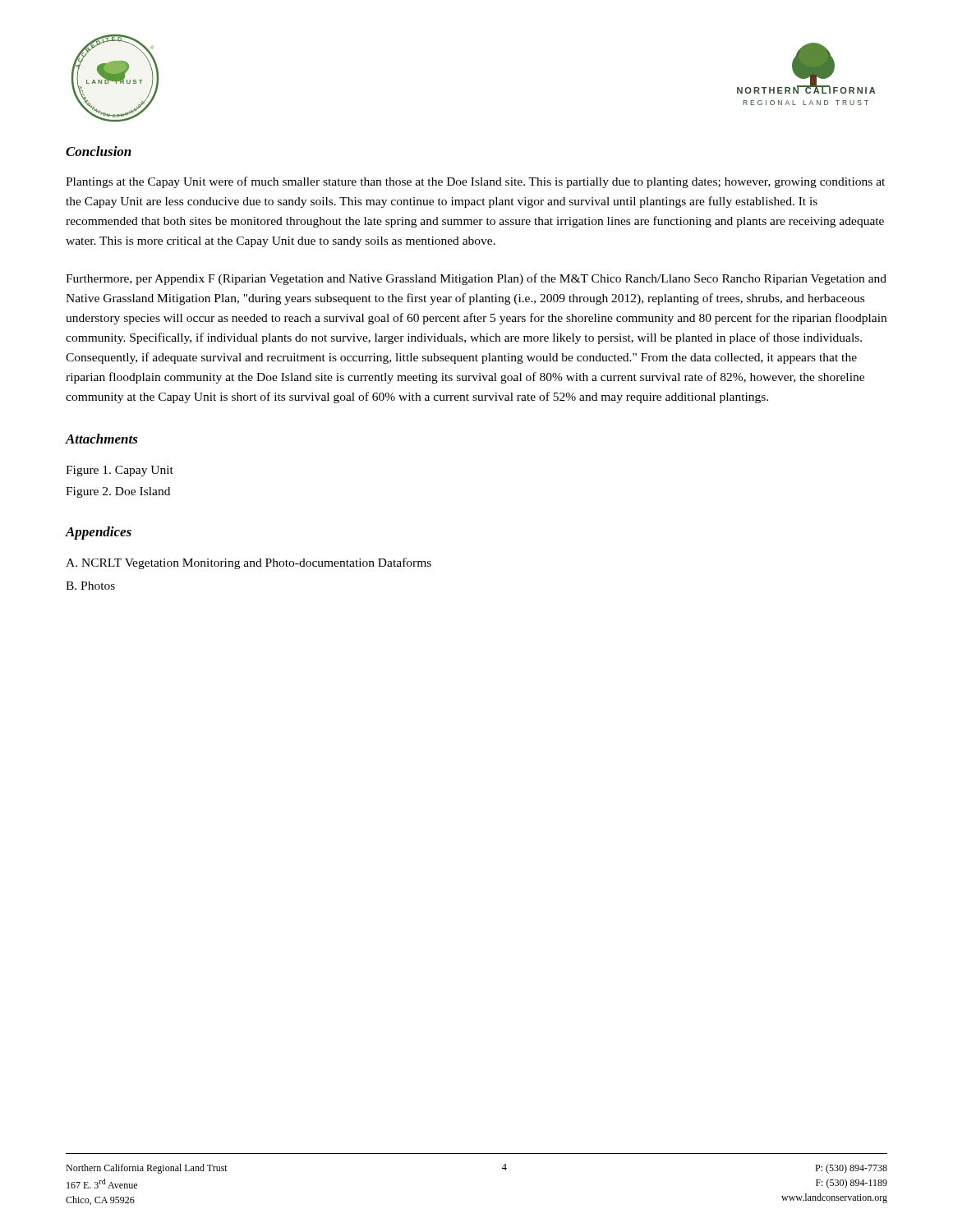Where does it say "Figure 2. Doe Island"?
This screenshot has height=1232, width=953.
point(118,491)
